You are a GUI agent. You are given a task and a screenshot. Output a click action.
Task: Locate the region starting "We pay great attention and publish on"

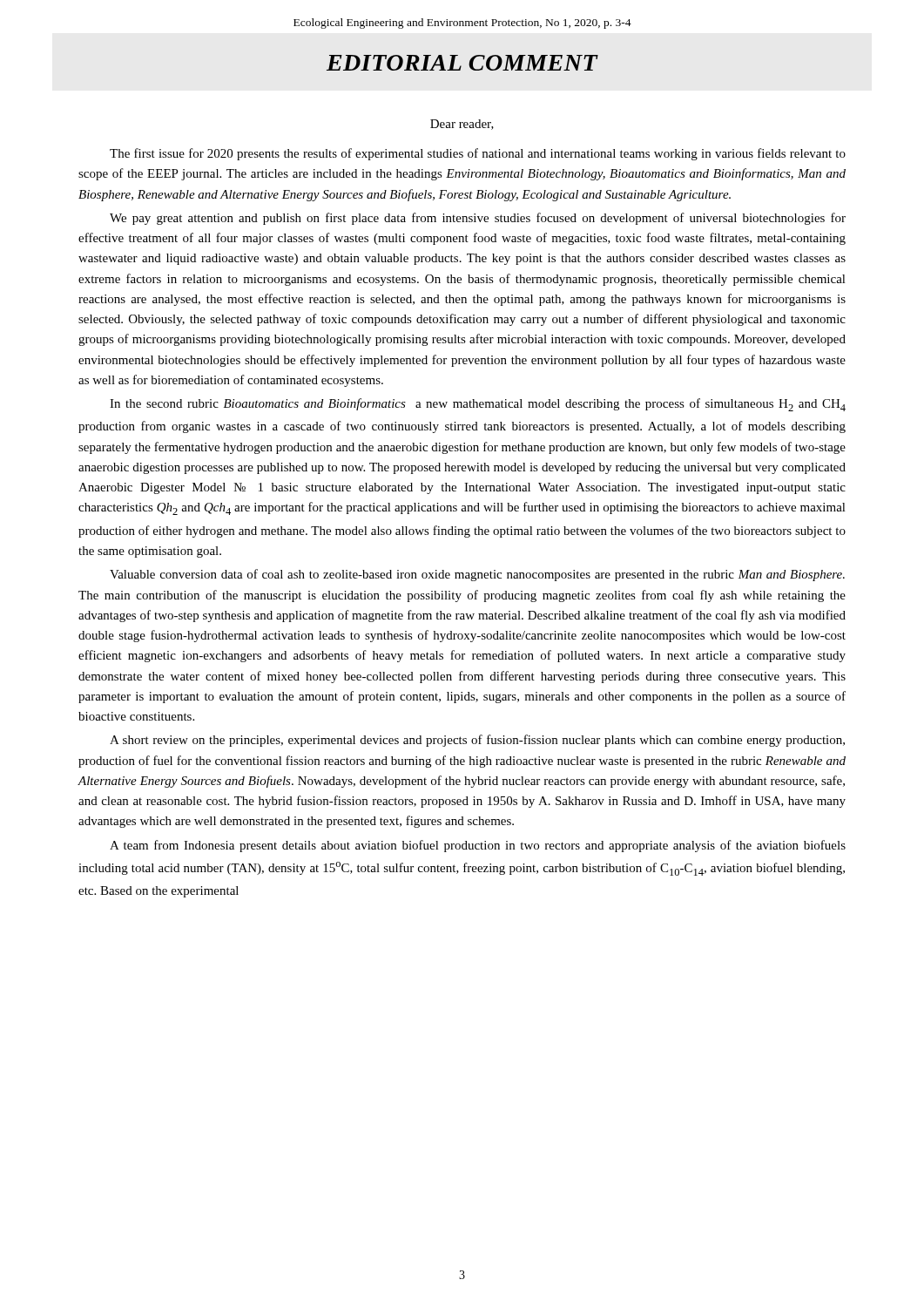(x=462, y=299)
